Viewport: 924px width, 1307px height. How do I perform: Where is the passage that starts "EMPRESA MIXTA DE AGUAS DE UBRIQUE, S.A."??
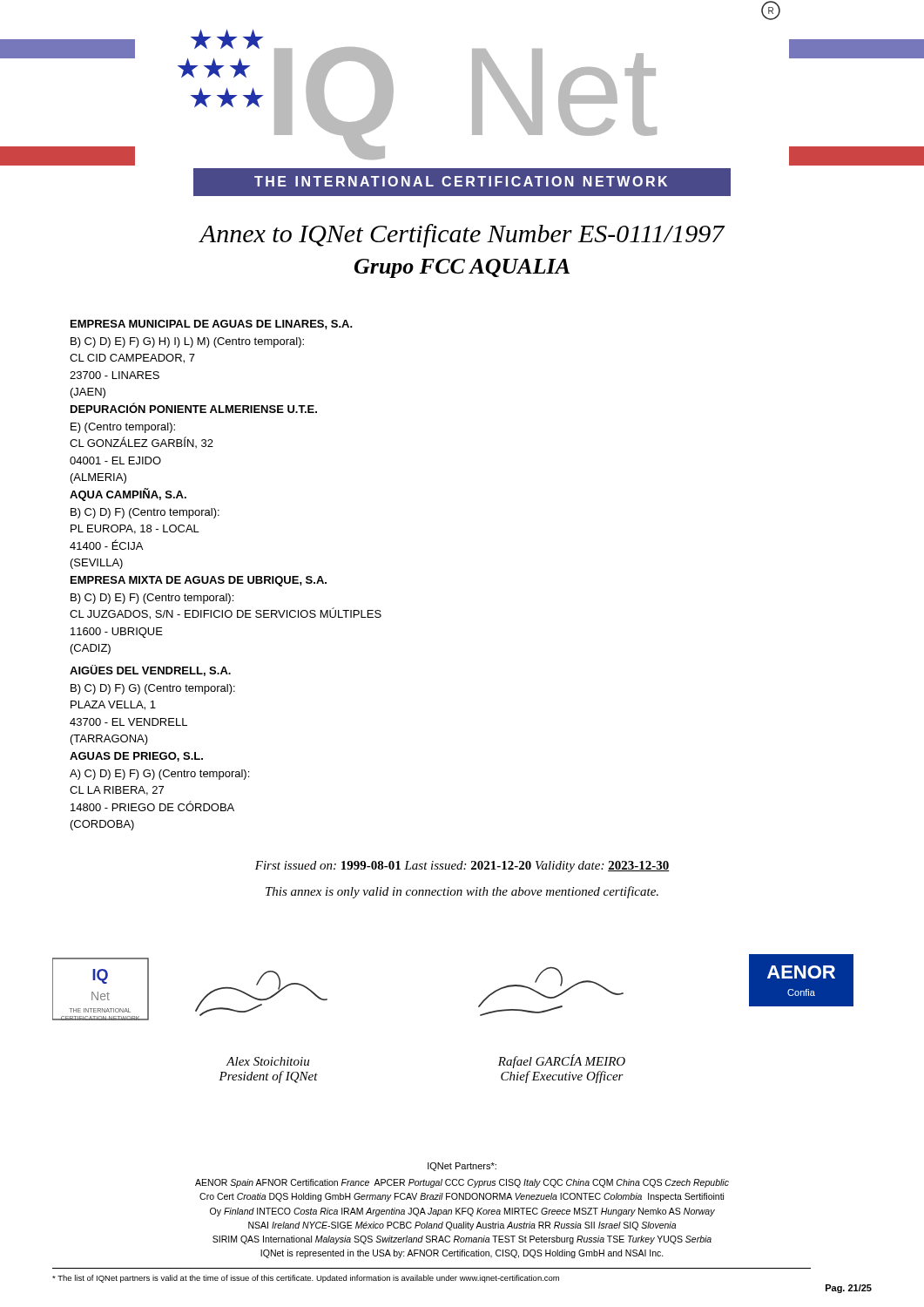[x=226, y=614]
